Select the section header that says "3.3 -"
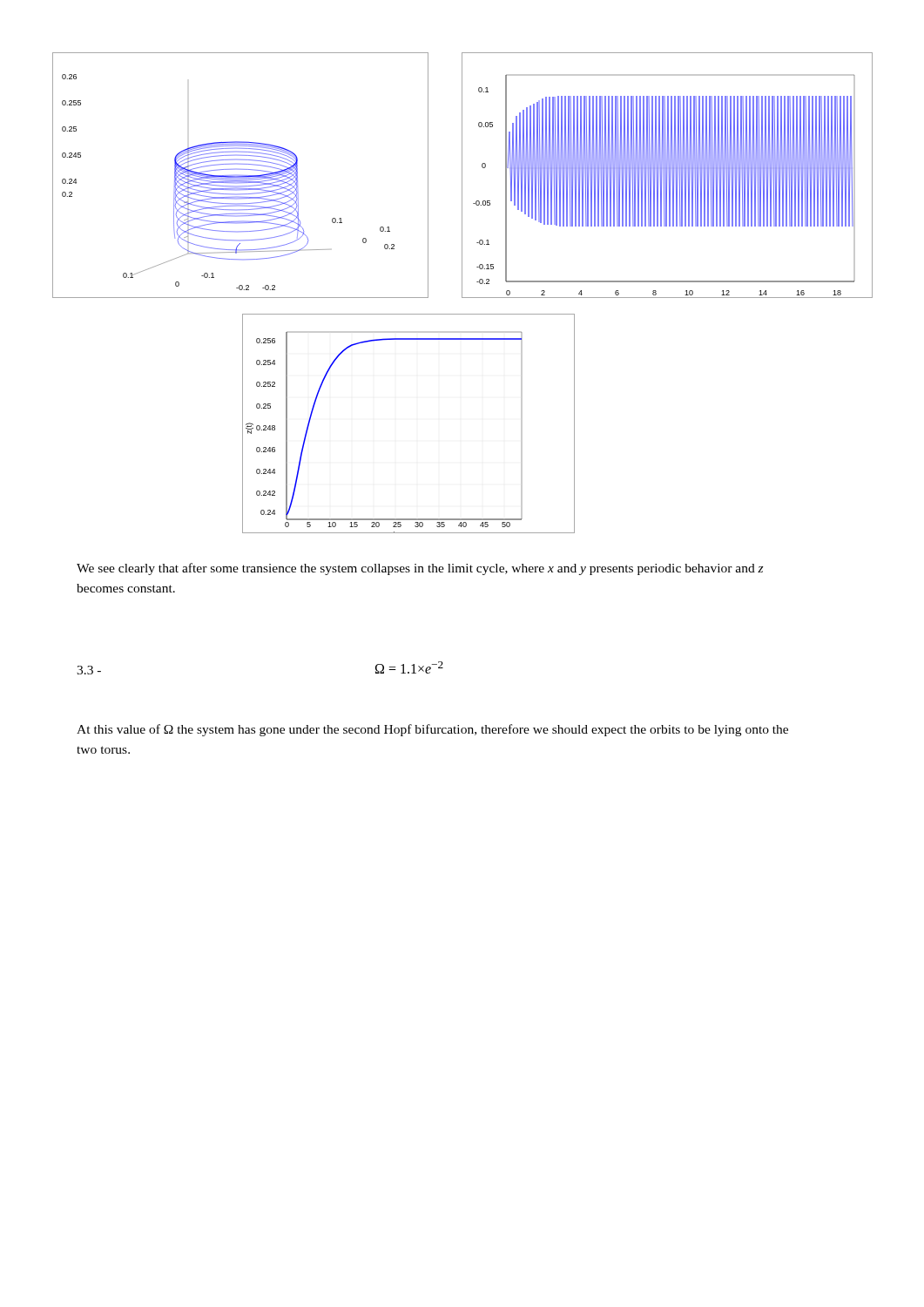Screen dimensions: 1307x924 89,670
